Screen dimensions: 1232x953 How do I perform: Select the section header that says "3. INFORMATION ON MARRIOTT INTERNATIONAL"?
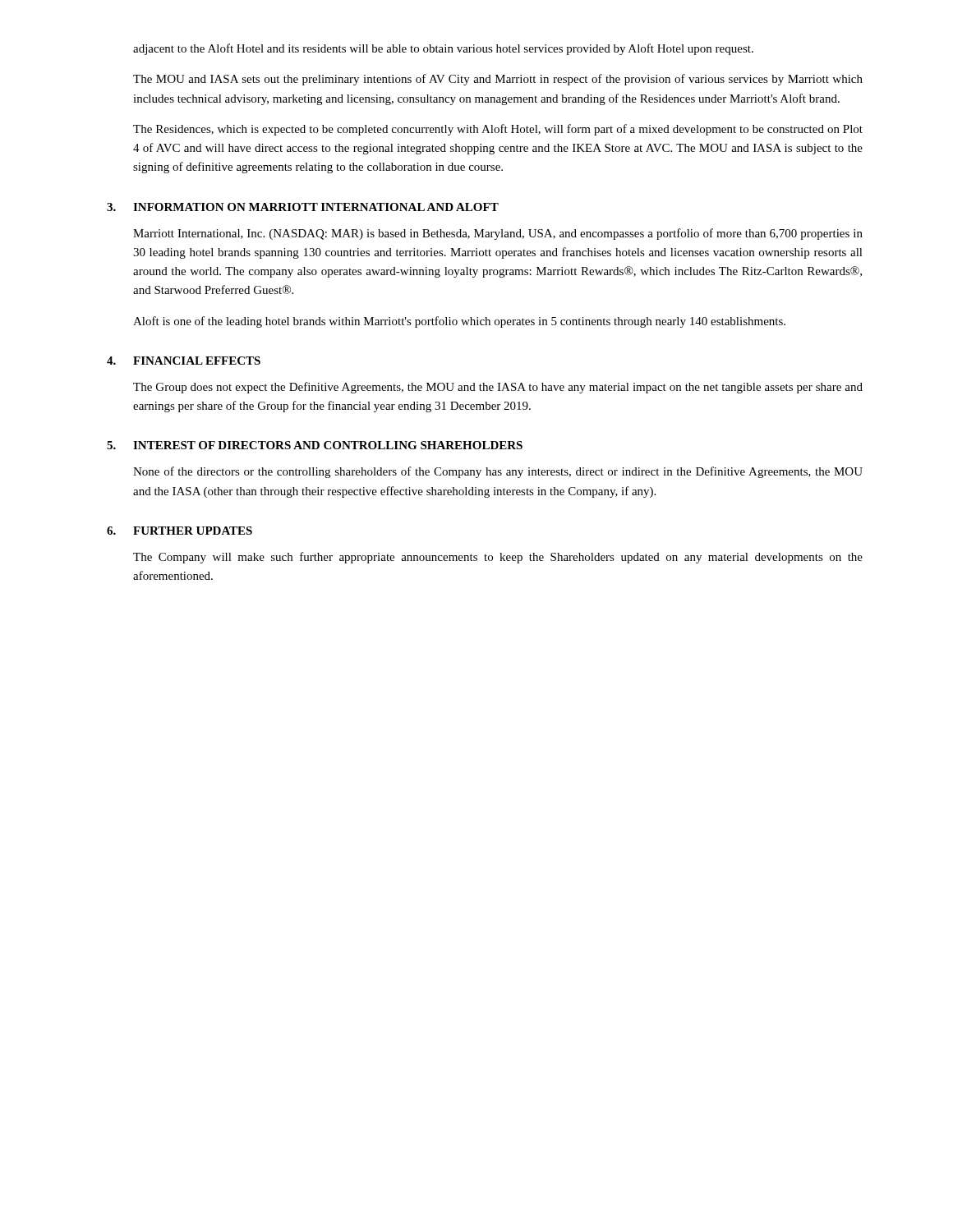[303, 207]
